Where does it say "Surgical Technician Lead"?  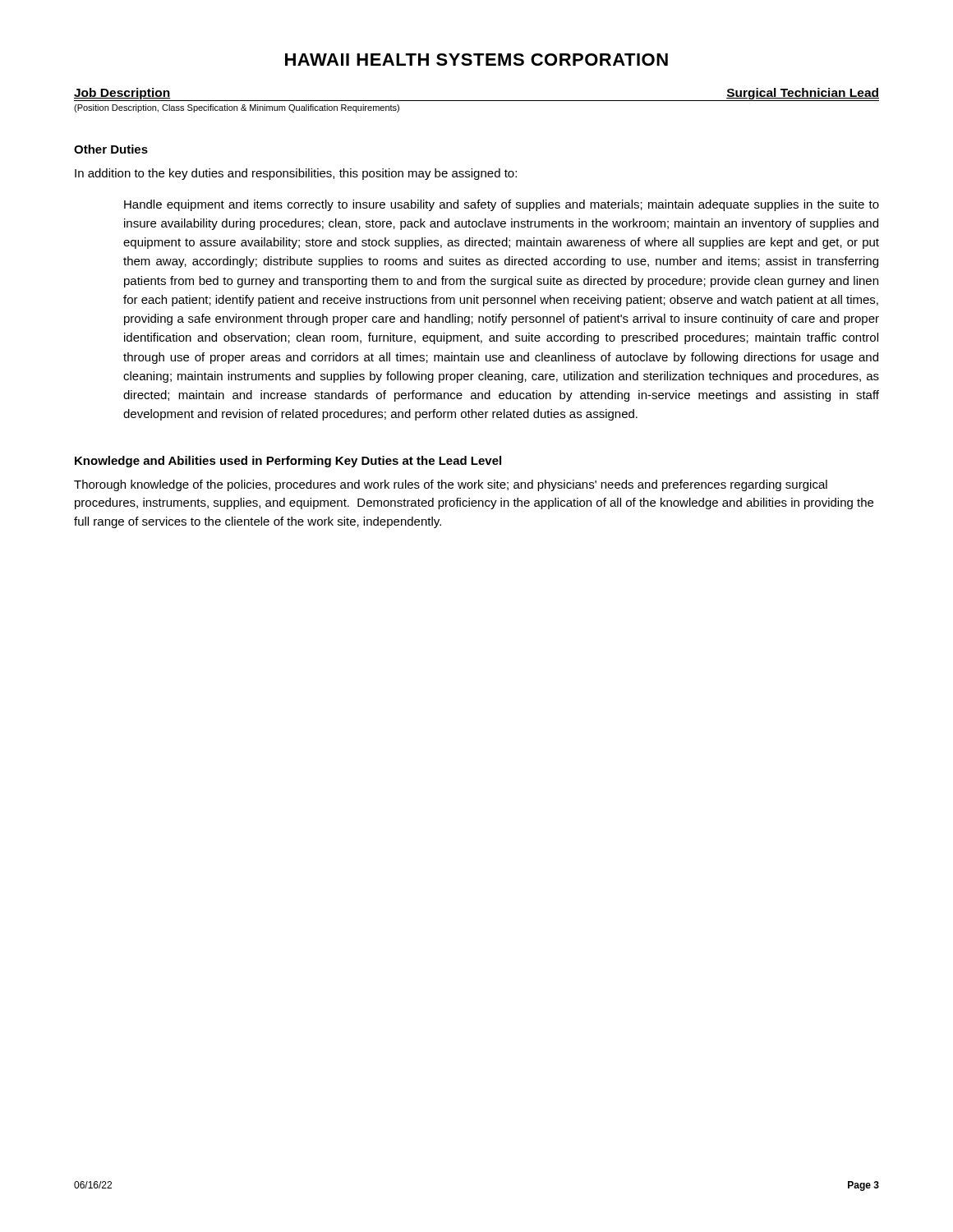point(803,92)
